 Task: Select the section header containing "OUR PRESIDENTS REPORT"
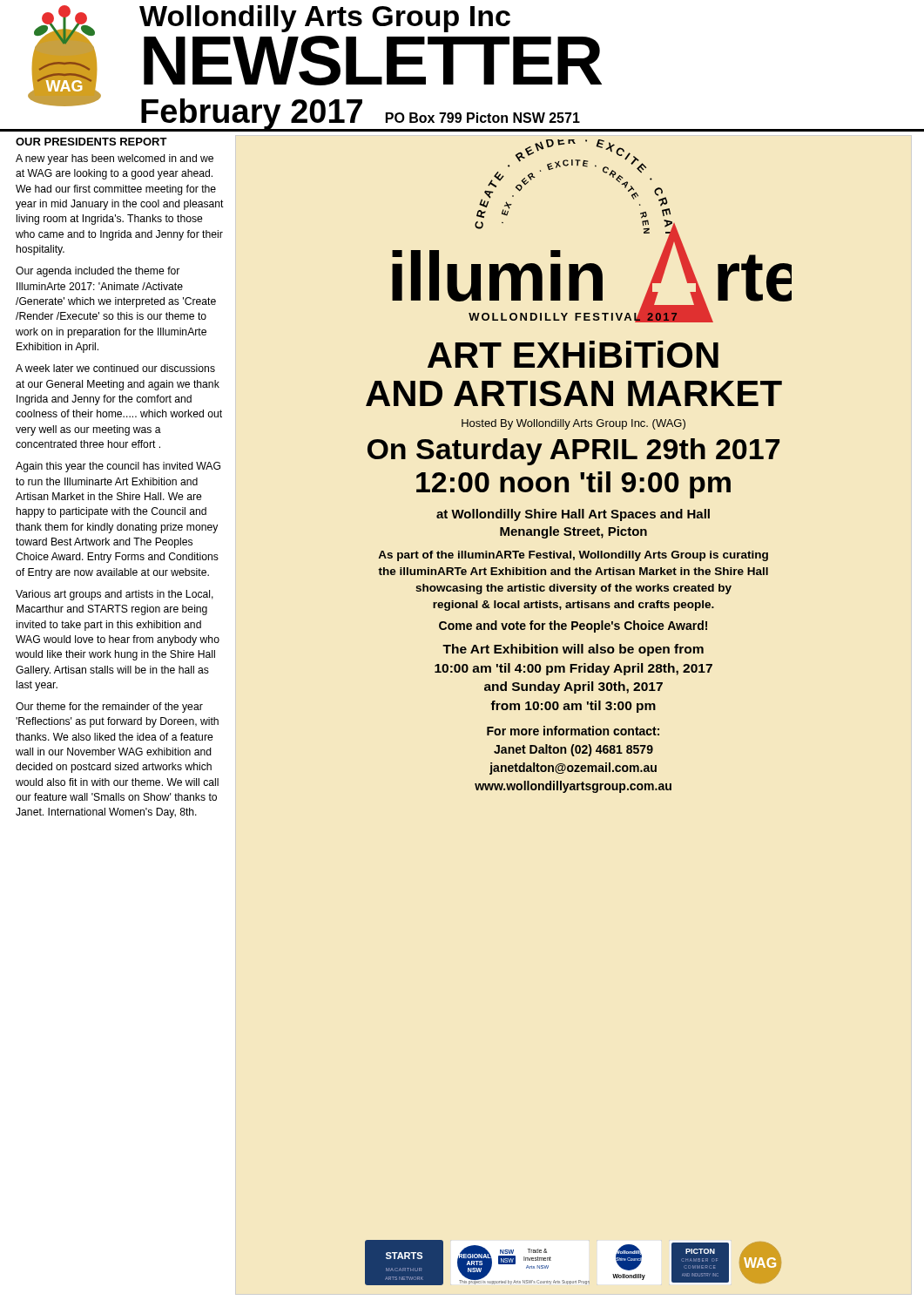[91, 142]
